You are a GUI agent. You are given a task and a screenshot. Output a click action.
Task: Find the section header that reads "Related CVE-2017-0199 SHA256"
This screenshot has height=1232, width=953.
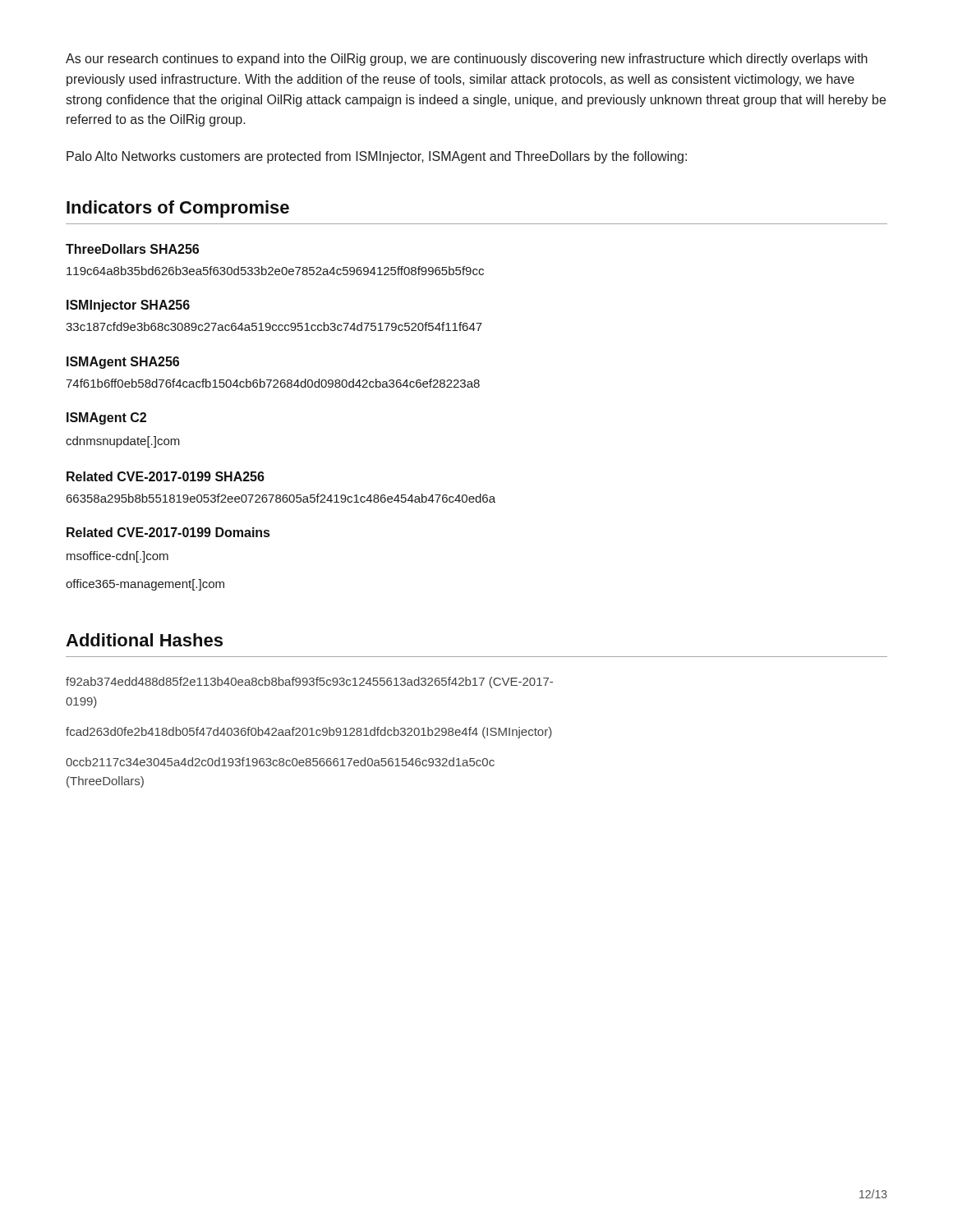165,477
